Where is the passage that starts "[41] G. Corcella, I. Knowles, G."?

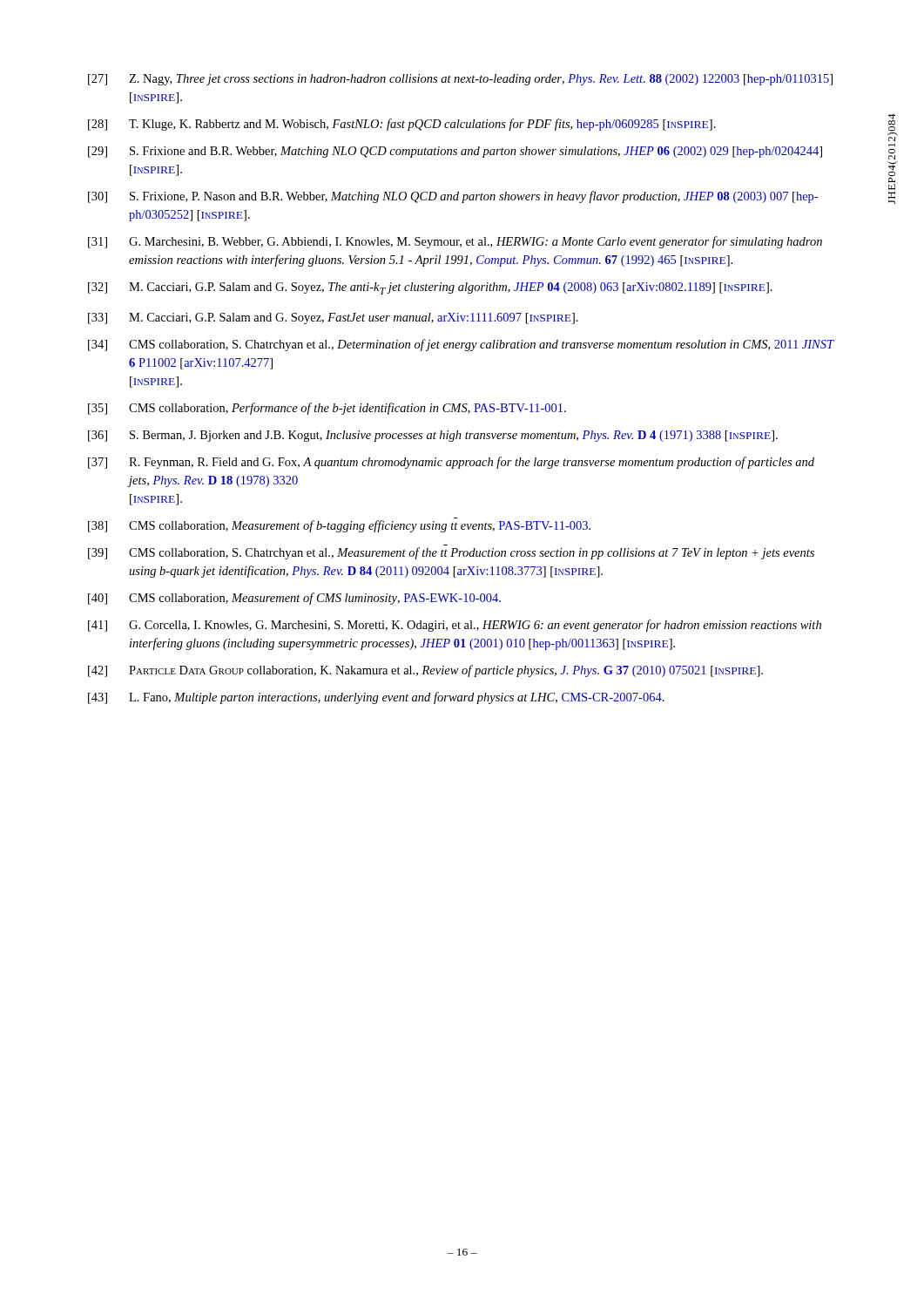coord(462,634)
